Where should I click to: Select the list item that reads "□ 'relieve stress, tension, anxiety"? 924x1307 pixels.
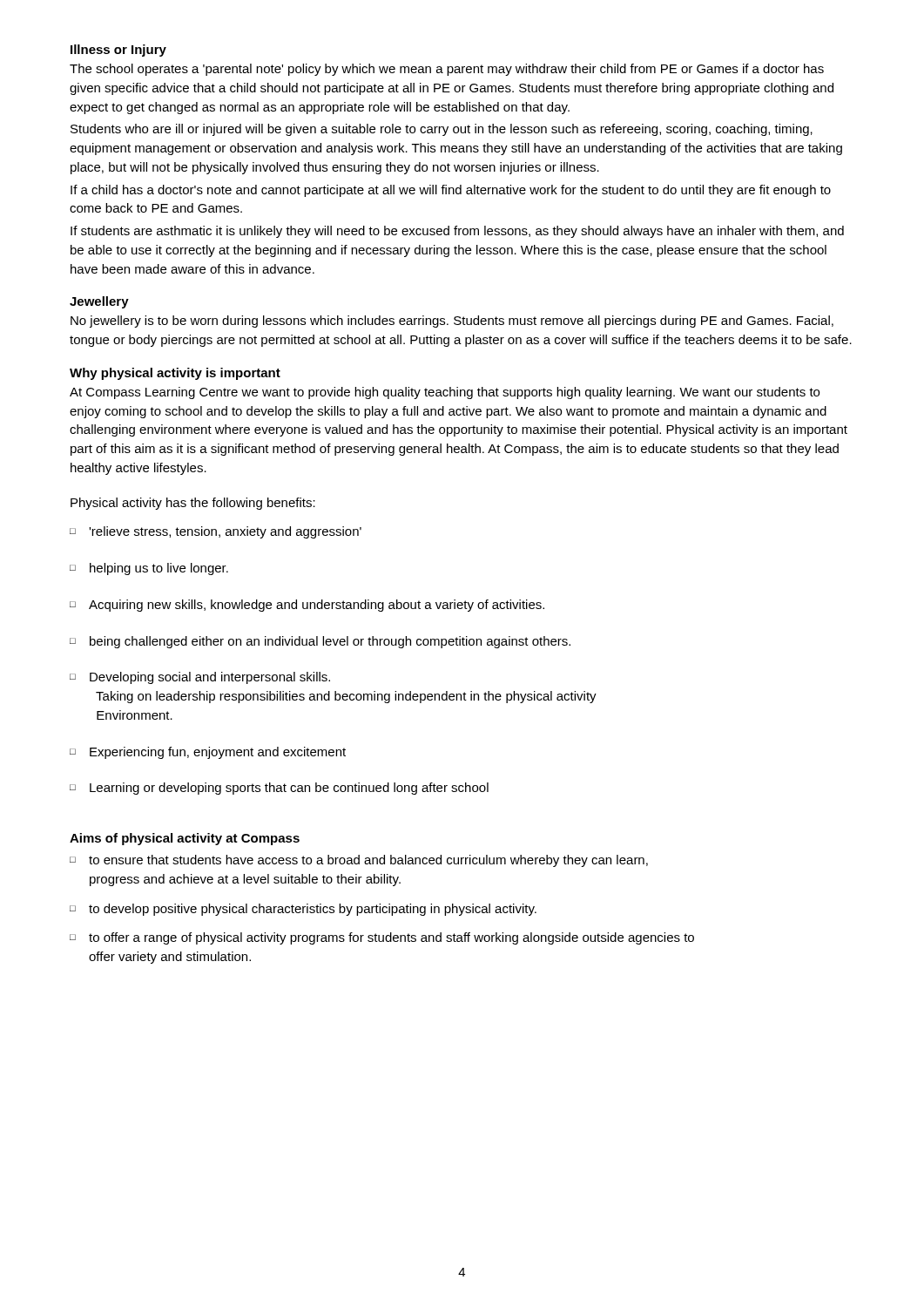216,532
